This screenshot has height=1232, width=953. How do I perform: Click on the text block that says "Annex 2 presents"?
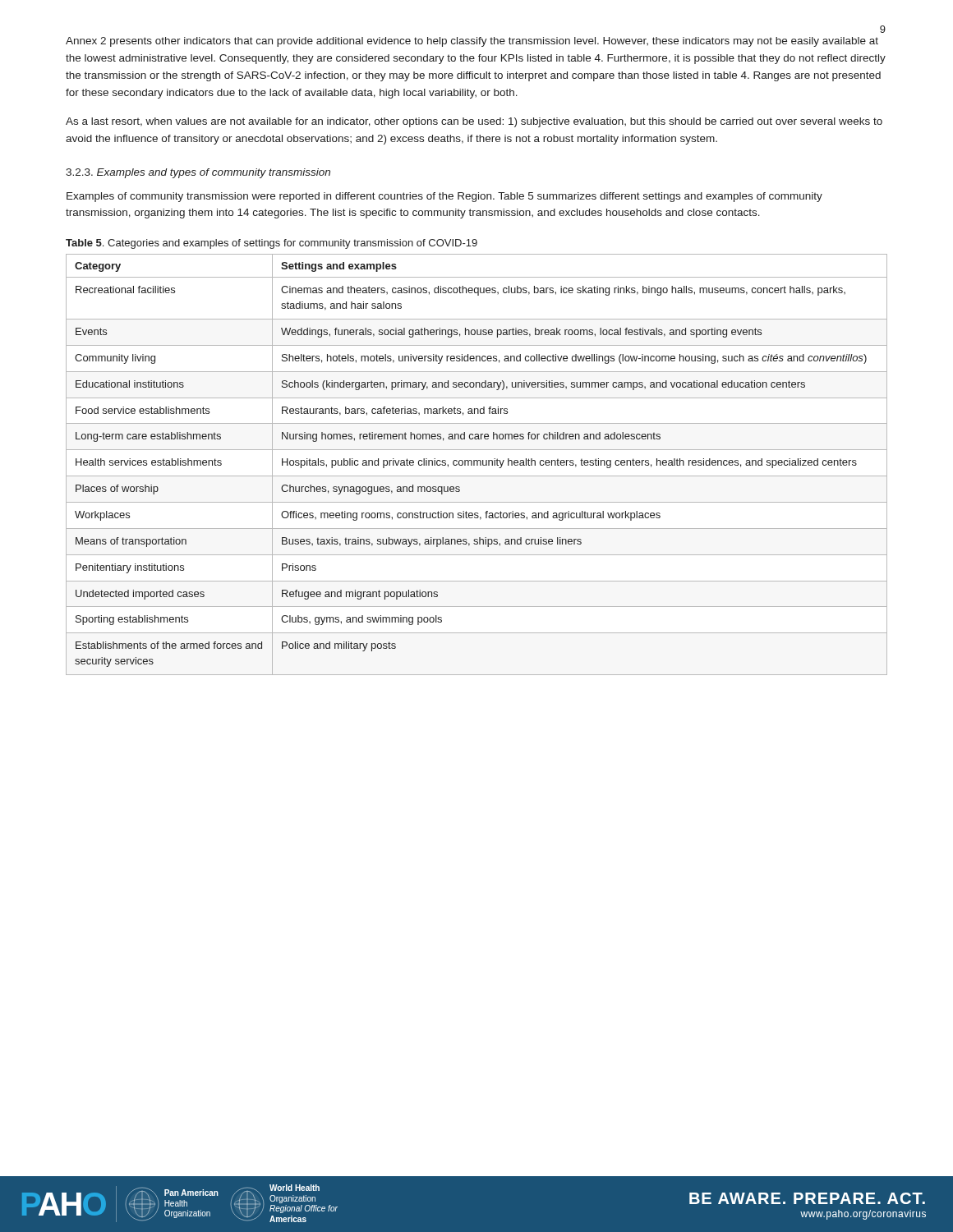476,66
